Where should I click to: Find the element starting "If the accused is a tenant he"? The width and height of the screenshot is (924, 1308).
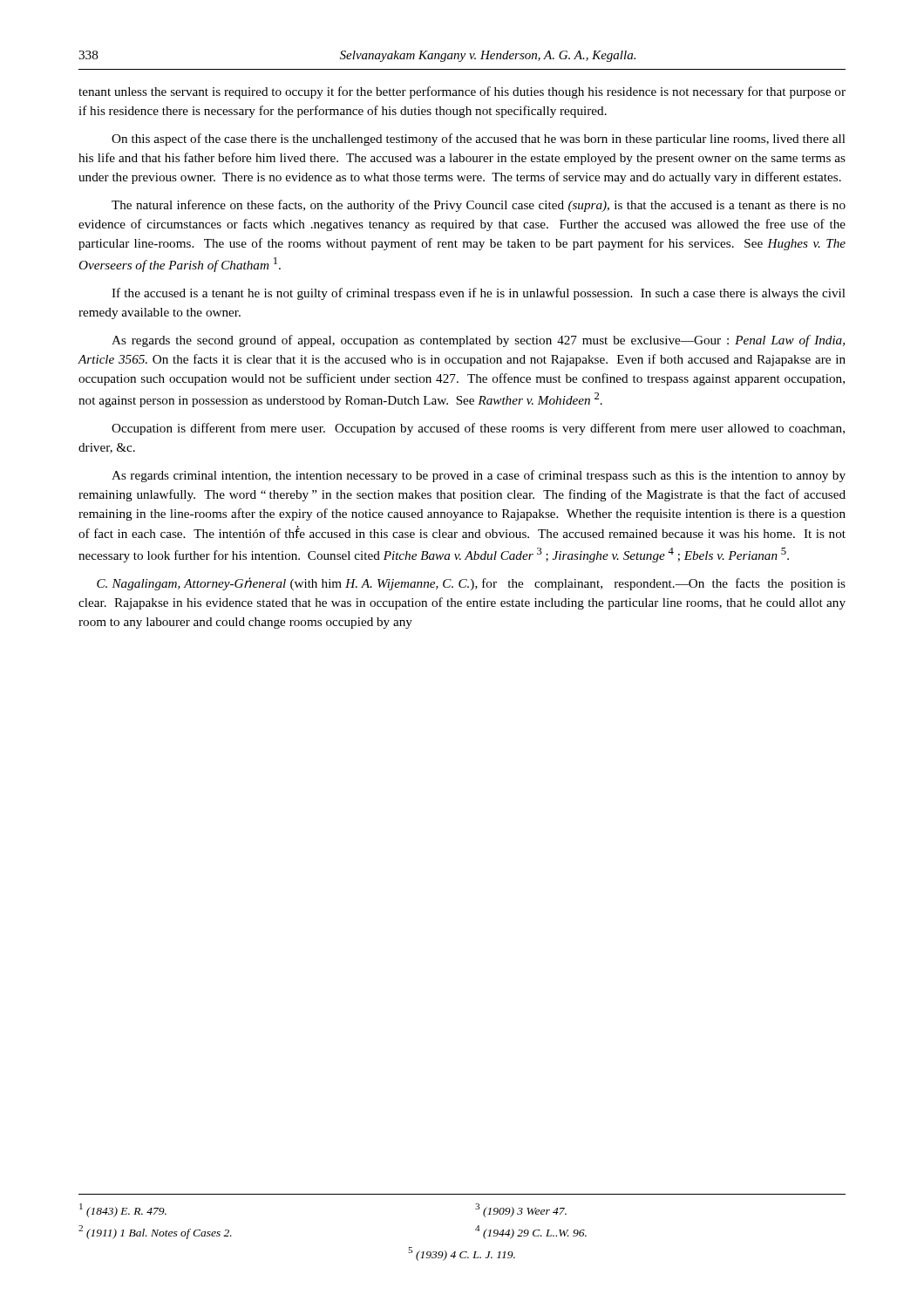(x=462, y=302)
